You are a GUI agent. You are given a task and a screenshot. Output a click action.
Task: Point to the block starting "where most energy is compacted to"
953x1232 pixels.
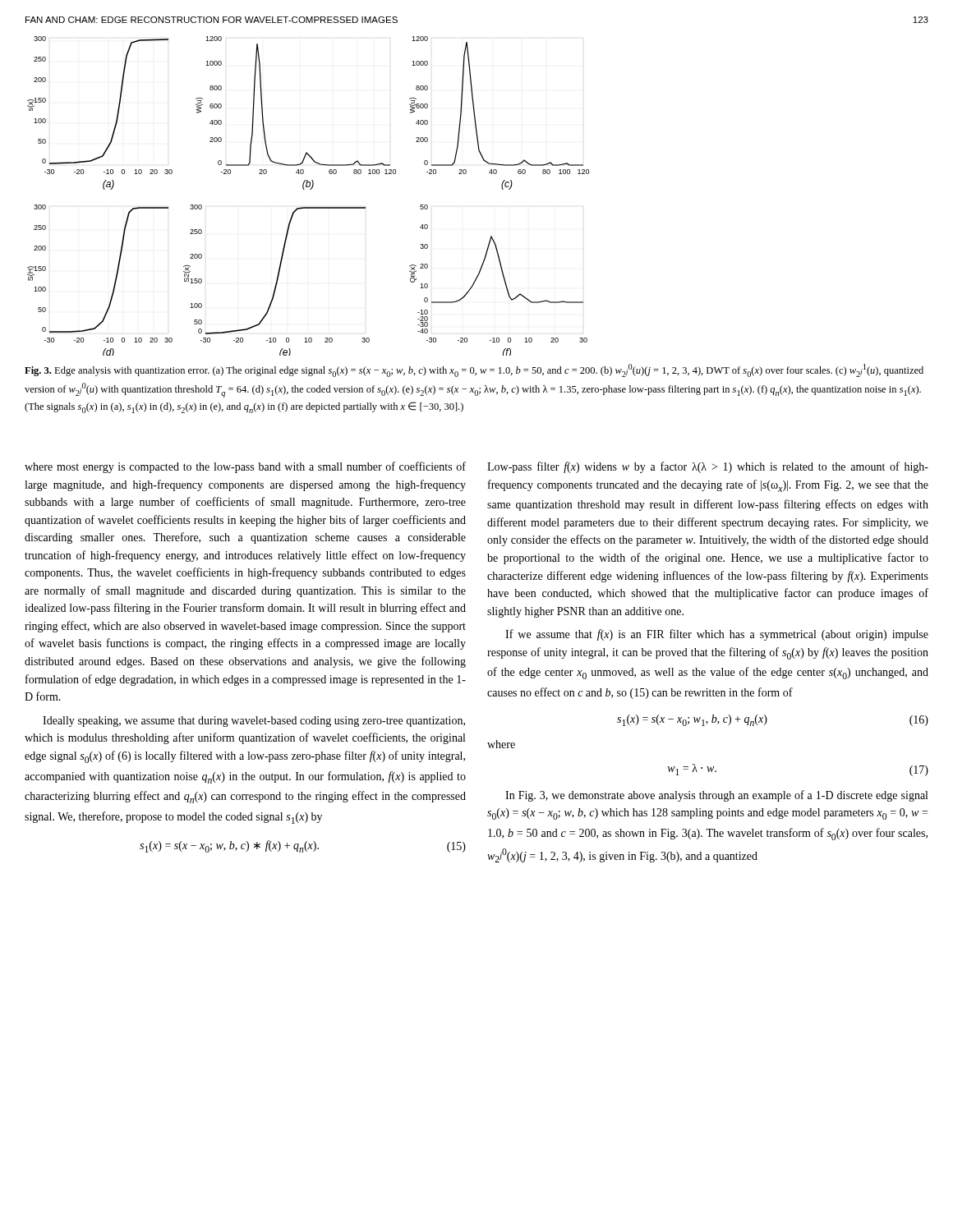click(x=245, y=658)
